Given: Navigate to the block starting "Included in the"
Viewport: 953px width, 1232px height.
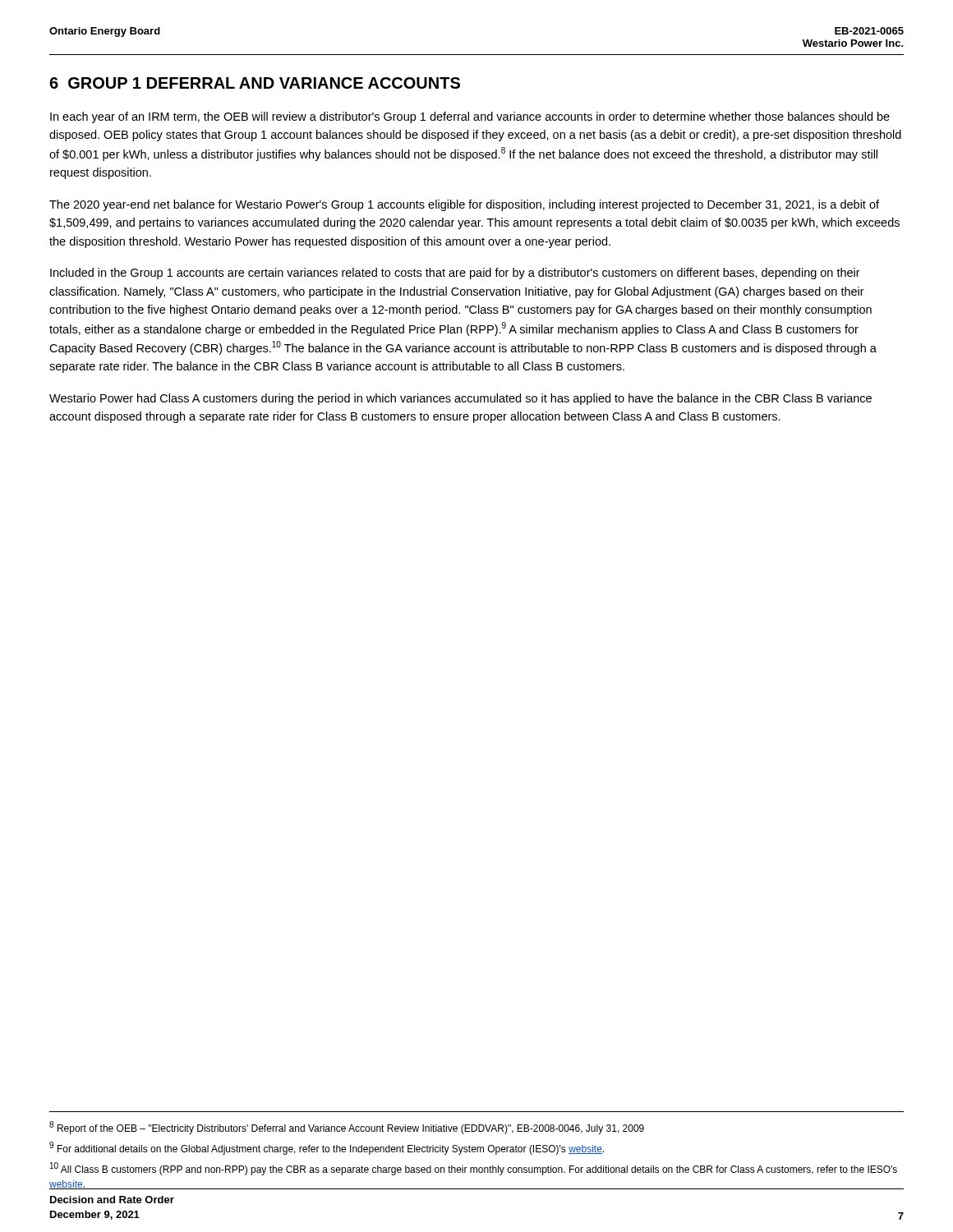Looking at the screenshot, I should [x=463, y=320].
